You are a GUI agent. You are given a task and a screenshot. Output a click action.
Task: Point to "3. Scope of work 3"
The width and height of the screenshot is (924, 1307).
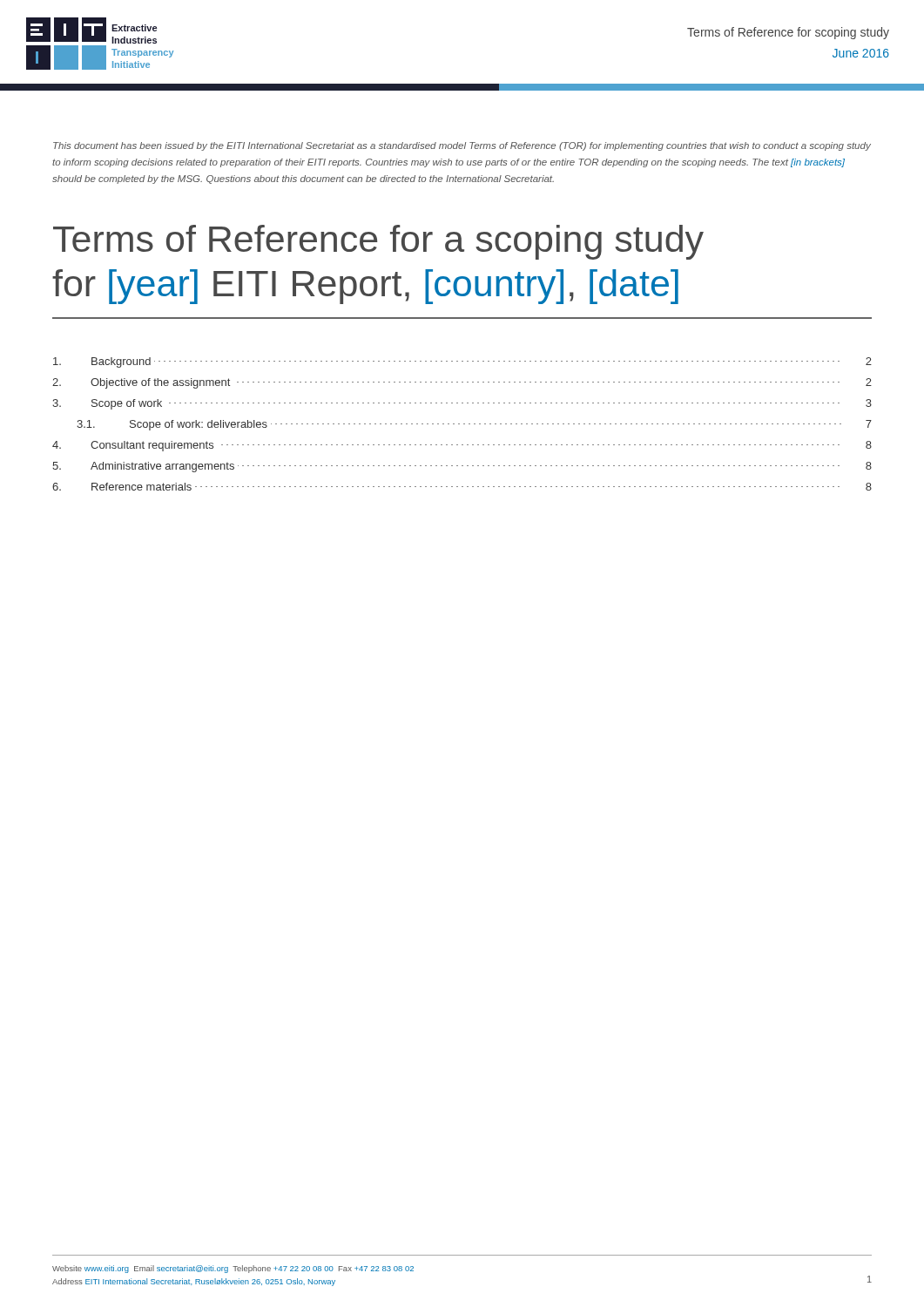(462, 403)
